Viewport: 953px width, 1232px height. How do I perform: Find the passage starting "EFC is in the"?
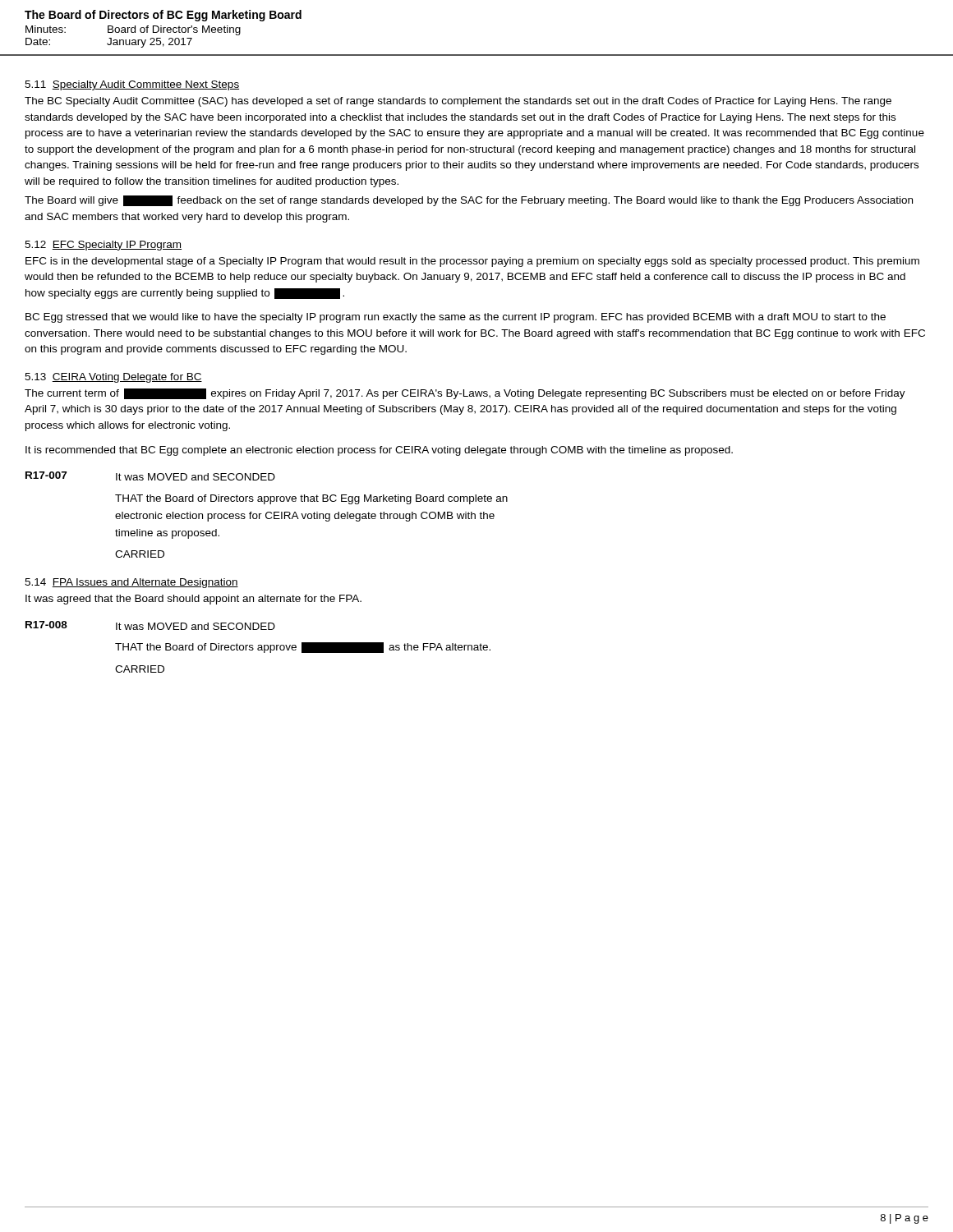[472, 277]
